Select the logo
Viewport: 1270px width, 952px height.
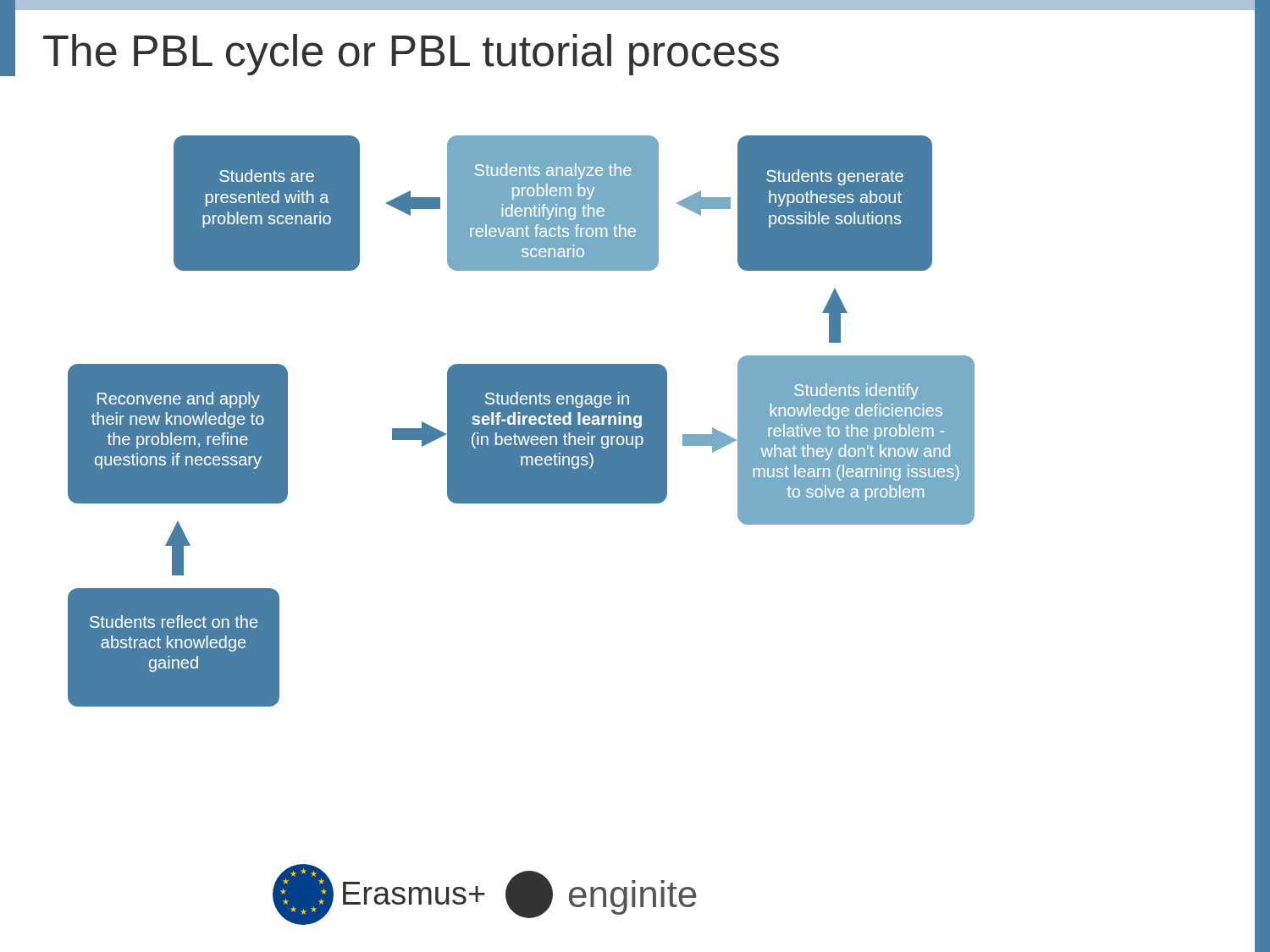click(516, 894)
